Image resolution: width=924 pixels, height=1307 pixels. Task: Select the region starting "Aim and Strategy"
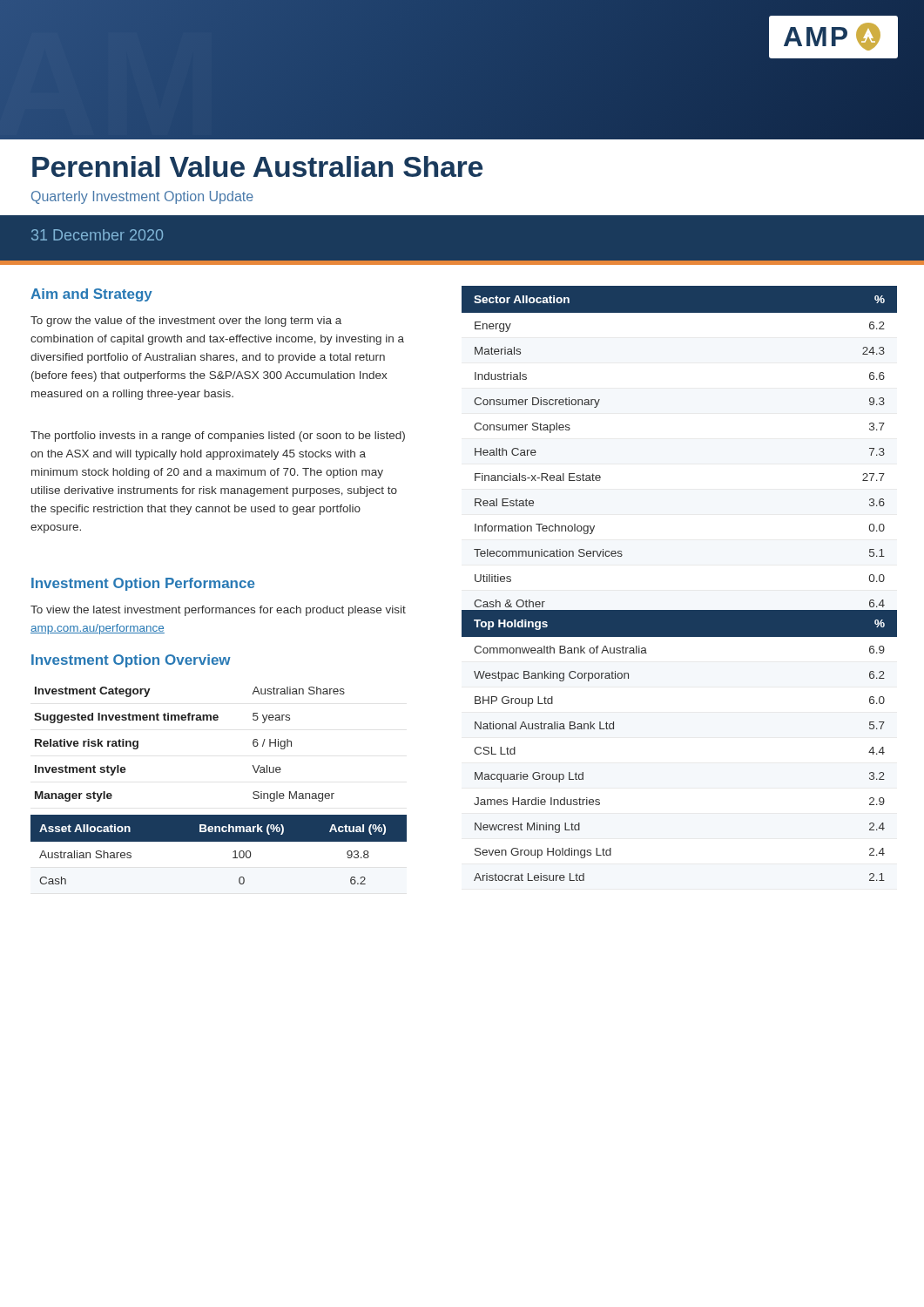coord(91,294)
